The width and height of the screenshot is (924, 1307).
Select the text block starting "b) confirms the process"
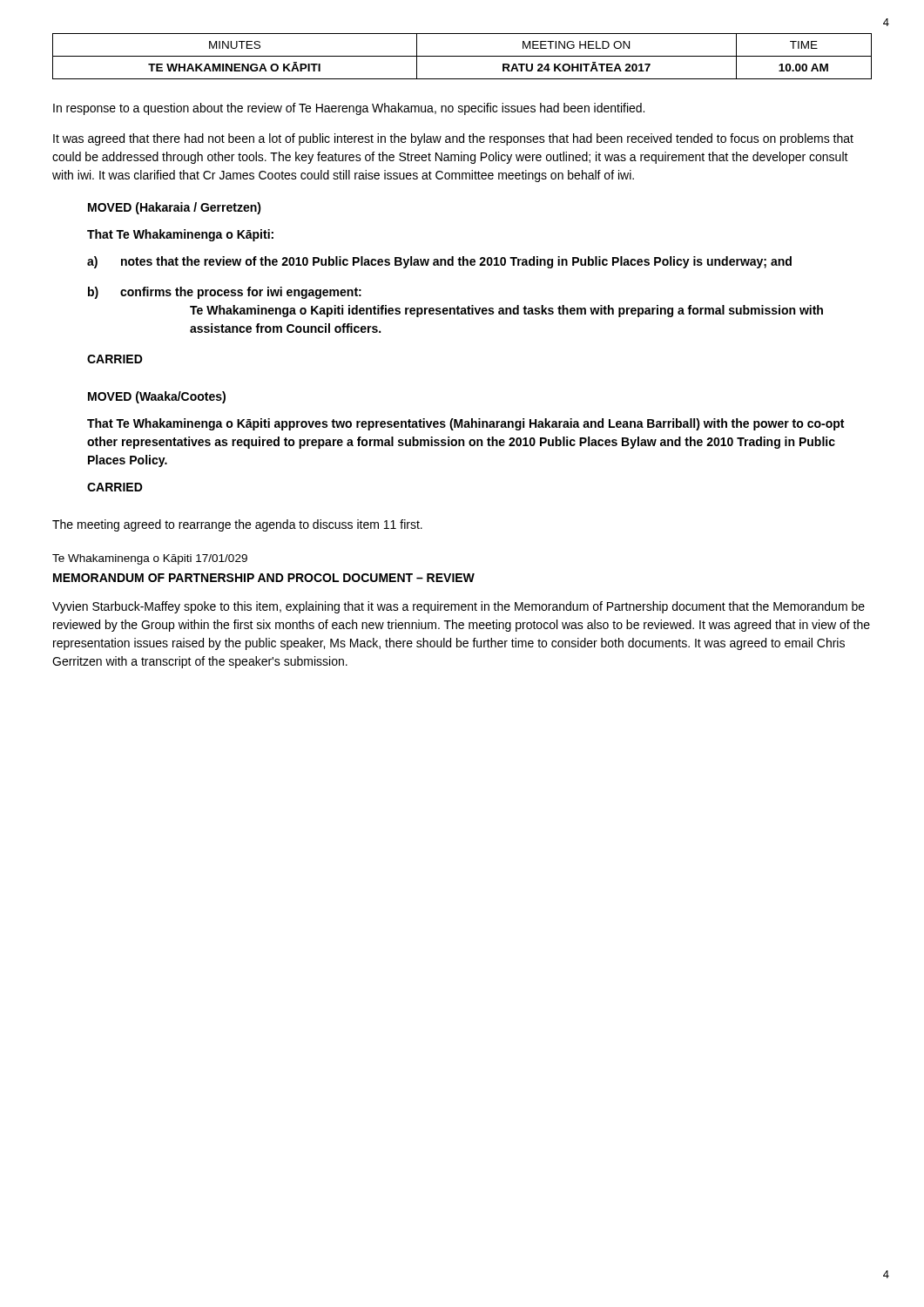click(x=479, y=311)
